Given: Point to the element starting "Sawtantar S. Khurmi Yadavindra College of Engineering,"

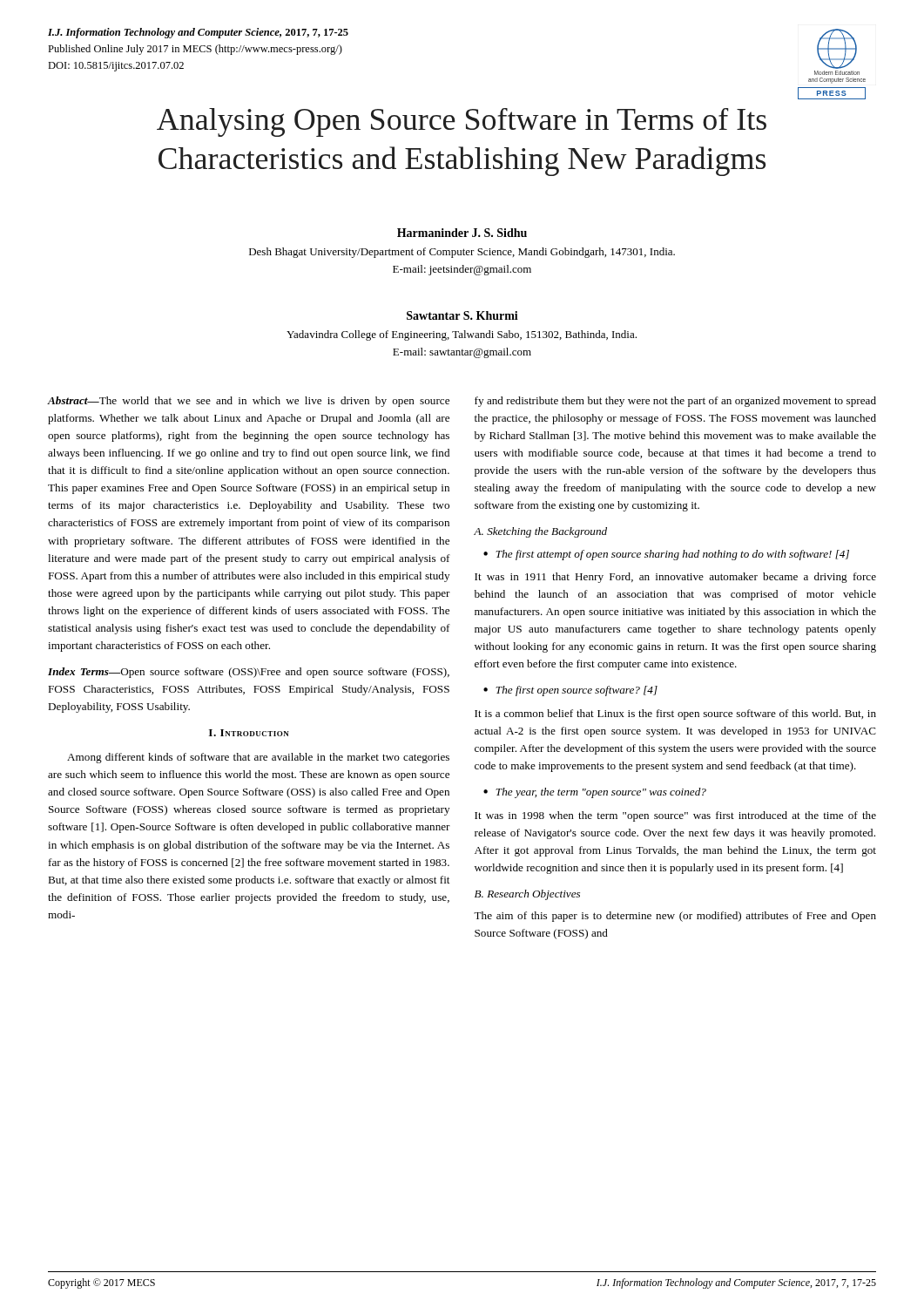Looking at the screenshot, I should tap(462, 335).
